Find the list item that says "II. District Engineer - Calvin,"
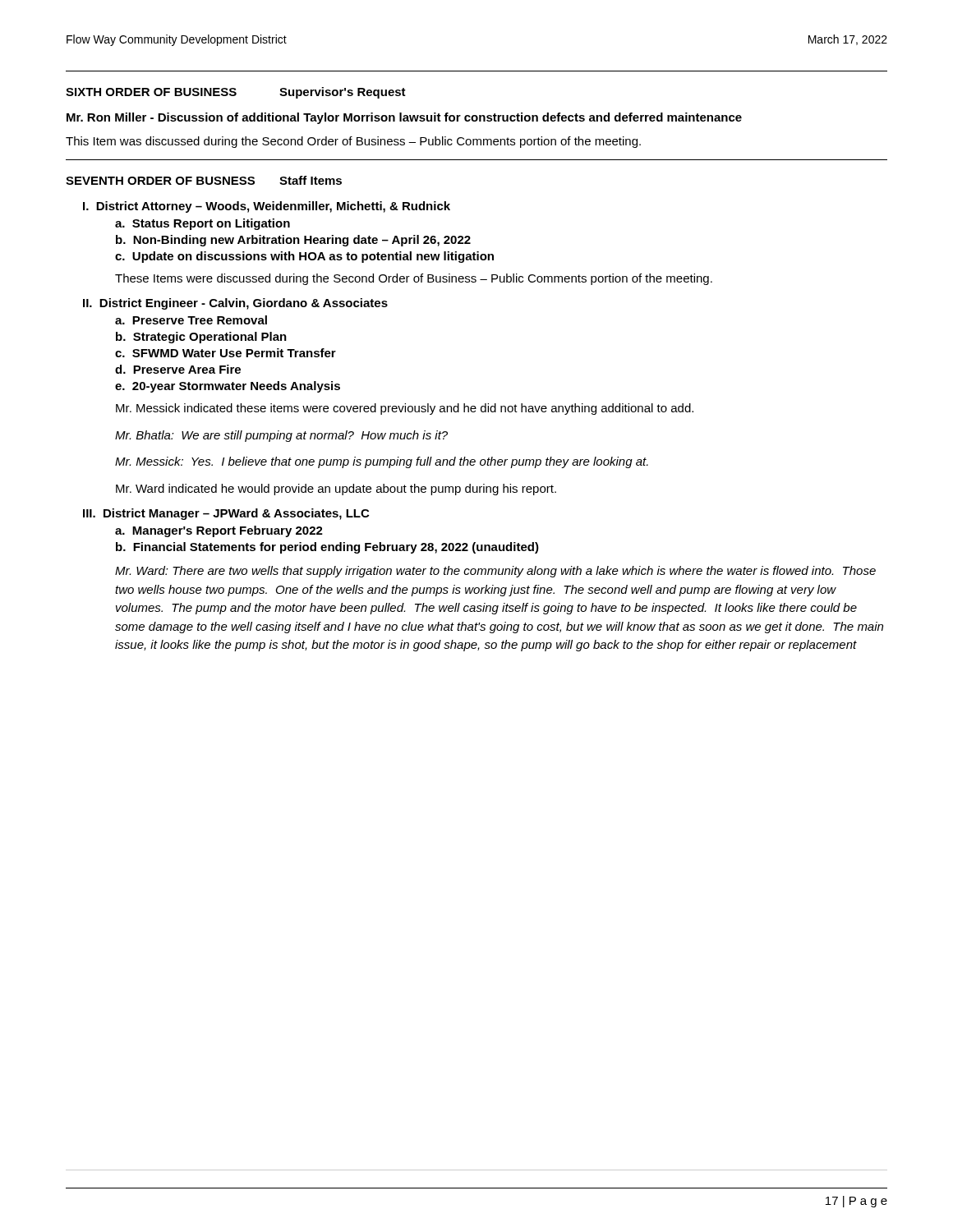 coord(235,303)
